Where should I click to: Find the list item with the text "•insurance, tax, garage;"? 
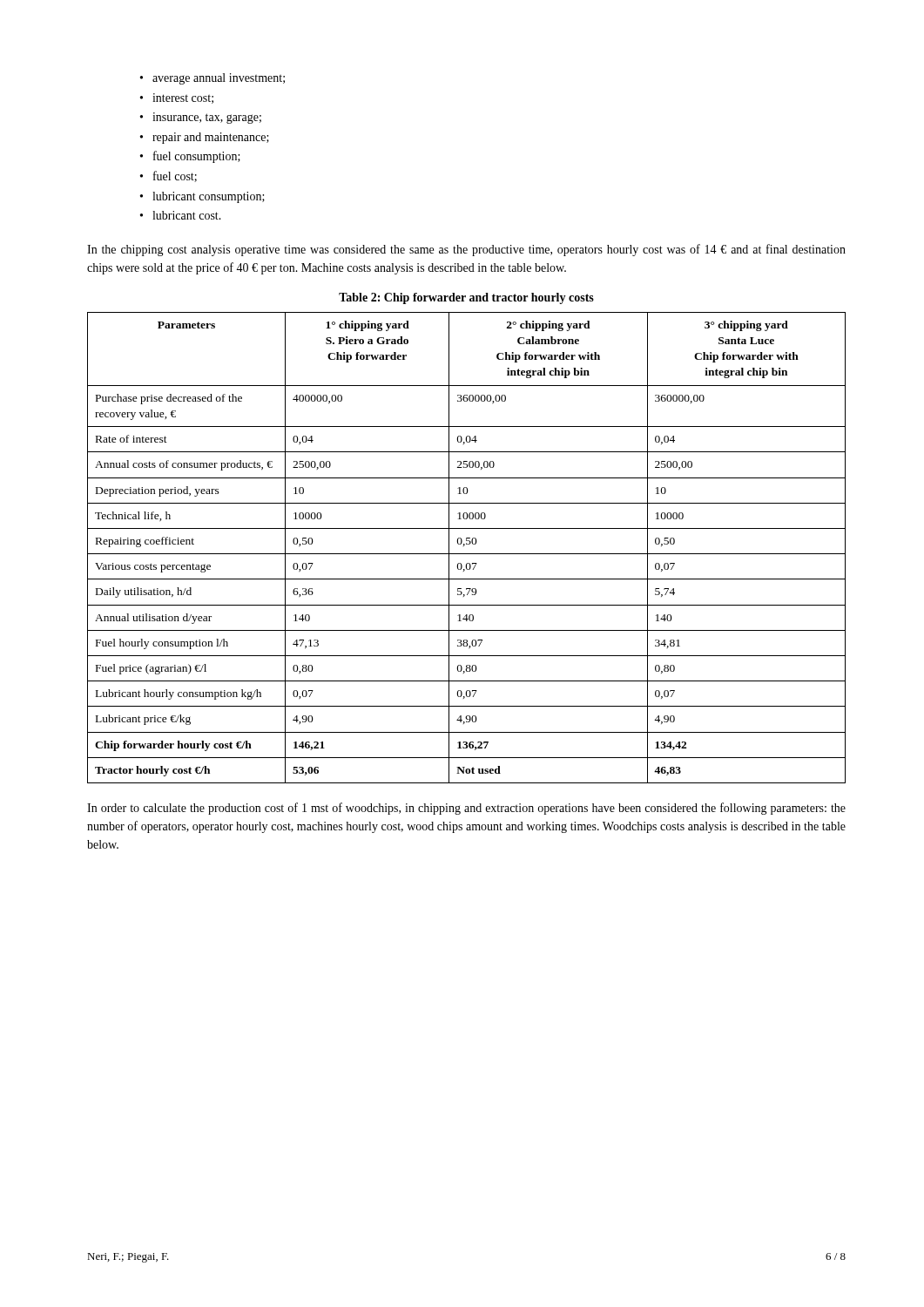[x=201, y=118]
